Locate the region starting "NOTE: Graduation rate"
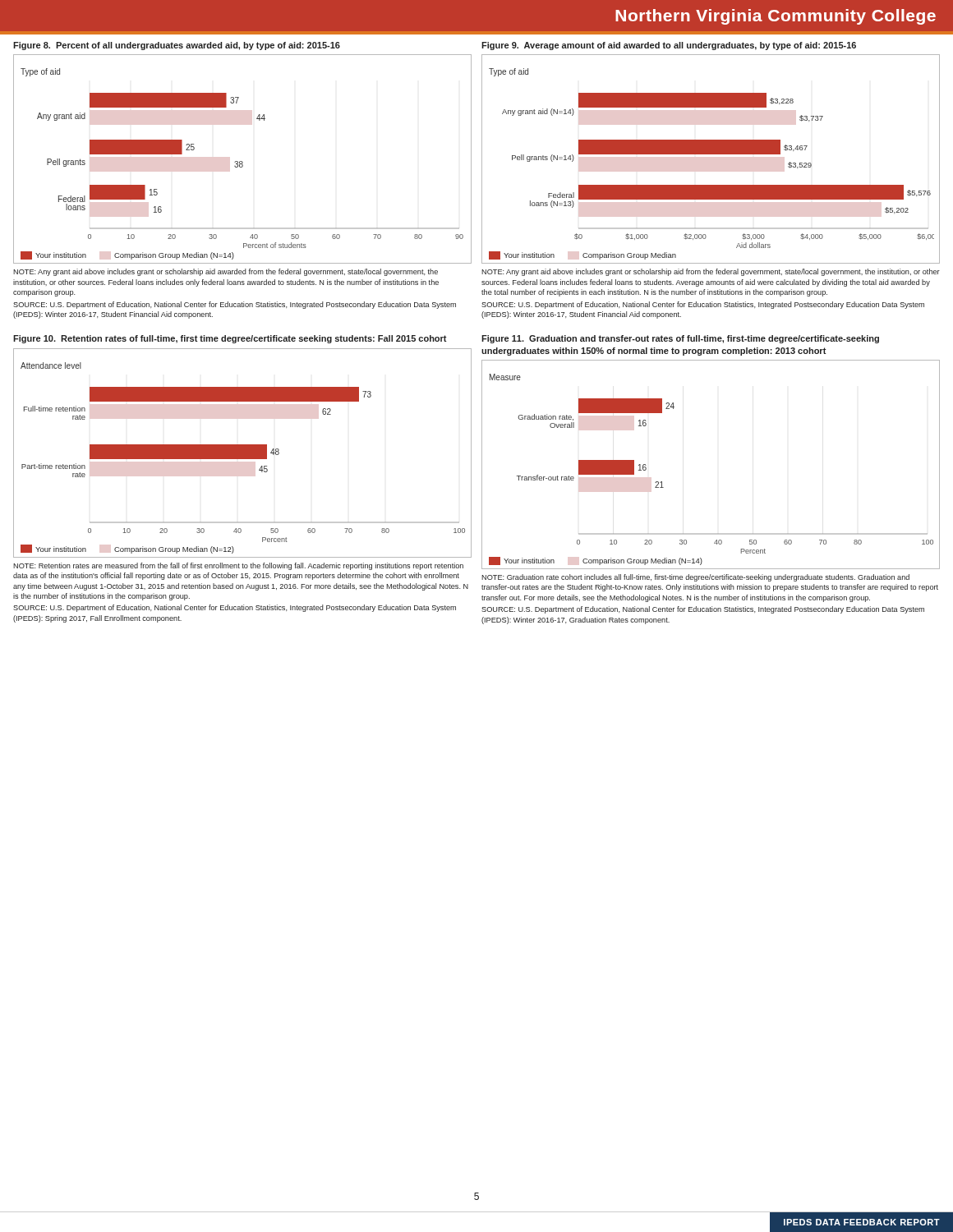 click(710, 588)
